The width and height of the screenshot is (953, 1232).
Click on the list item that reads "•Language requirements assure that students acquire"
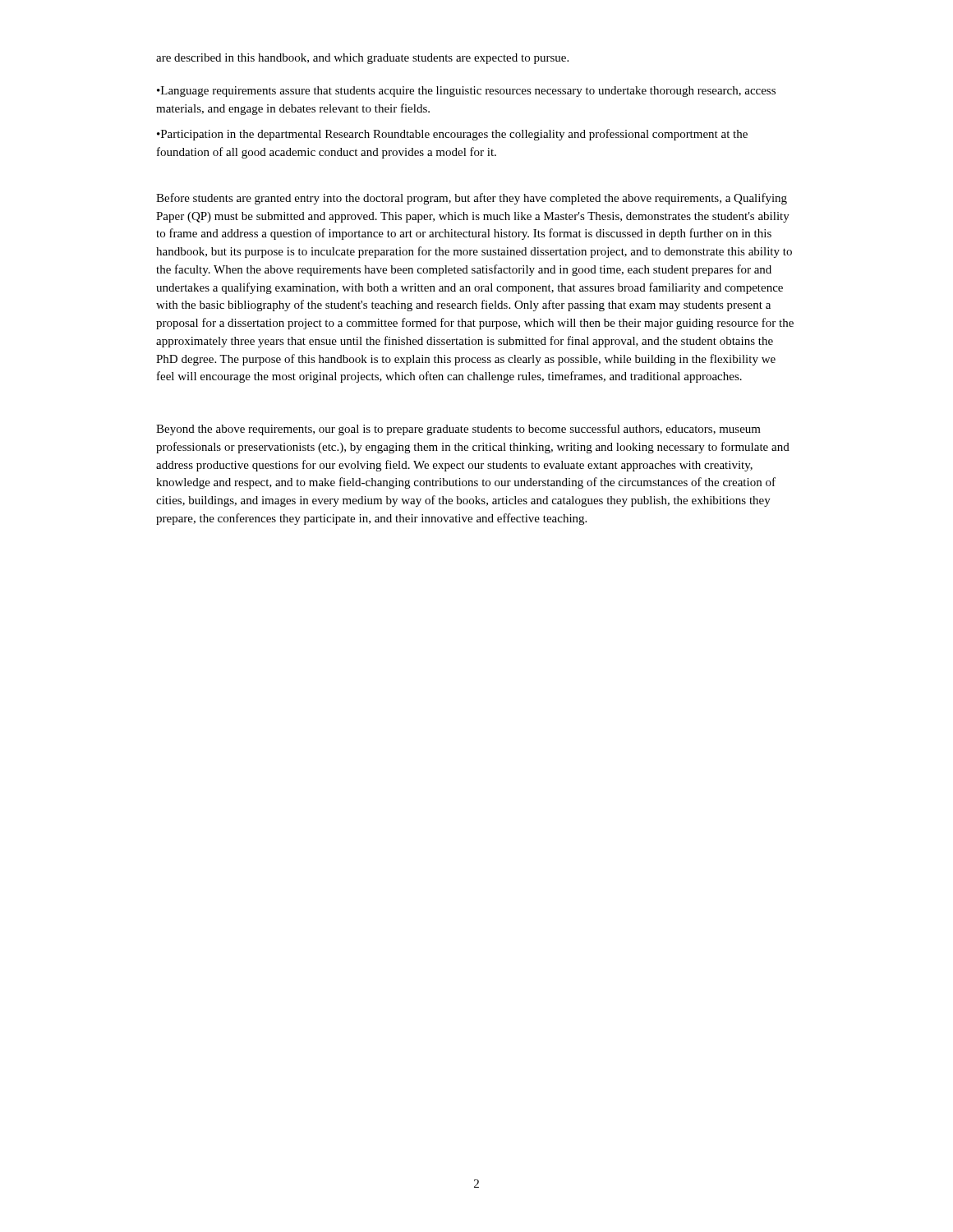pos(466,99)
